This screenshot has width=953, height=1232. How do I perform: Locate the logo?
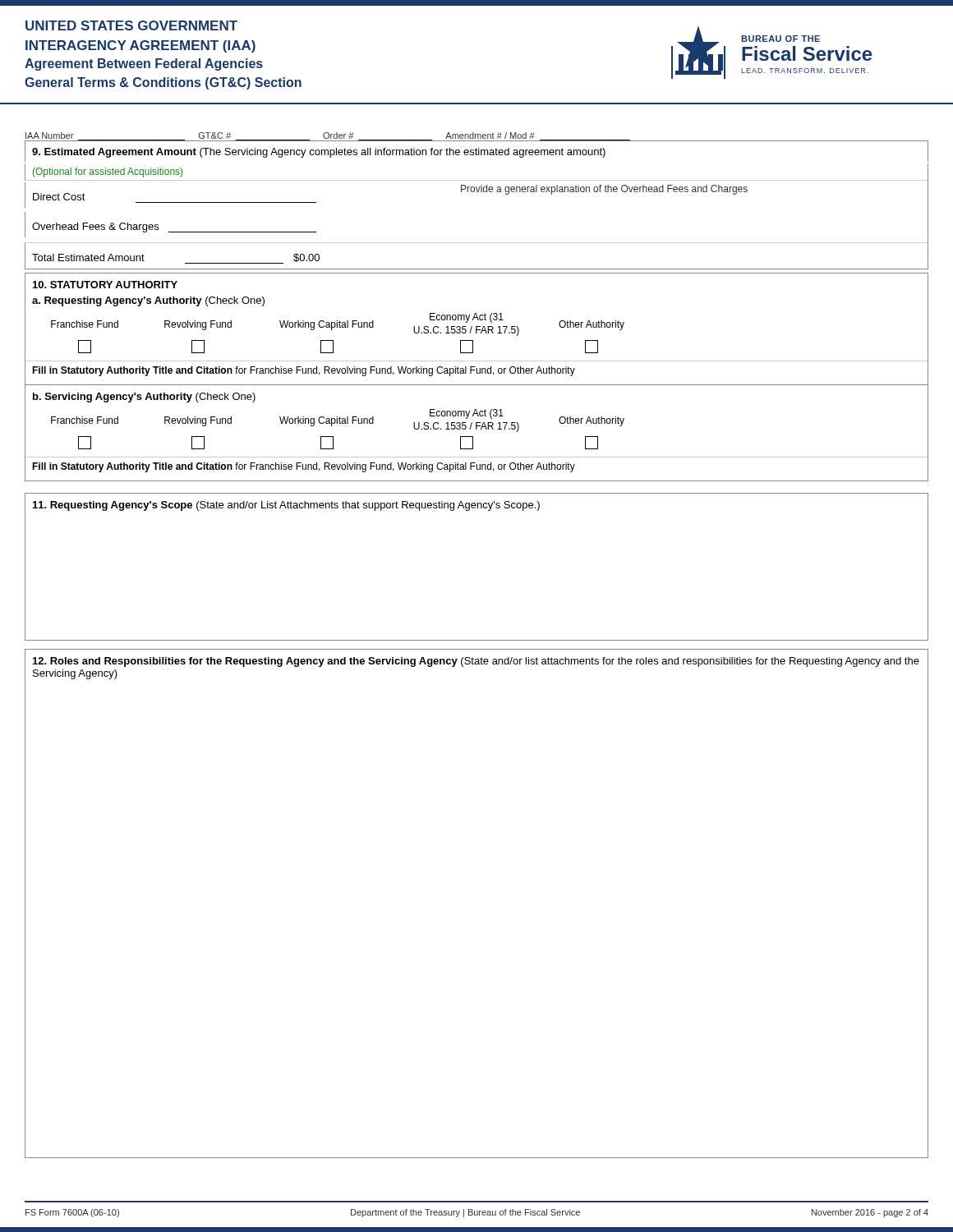pos(797,54)
